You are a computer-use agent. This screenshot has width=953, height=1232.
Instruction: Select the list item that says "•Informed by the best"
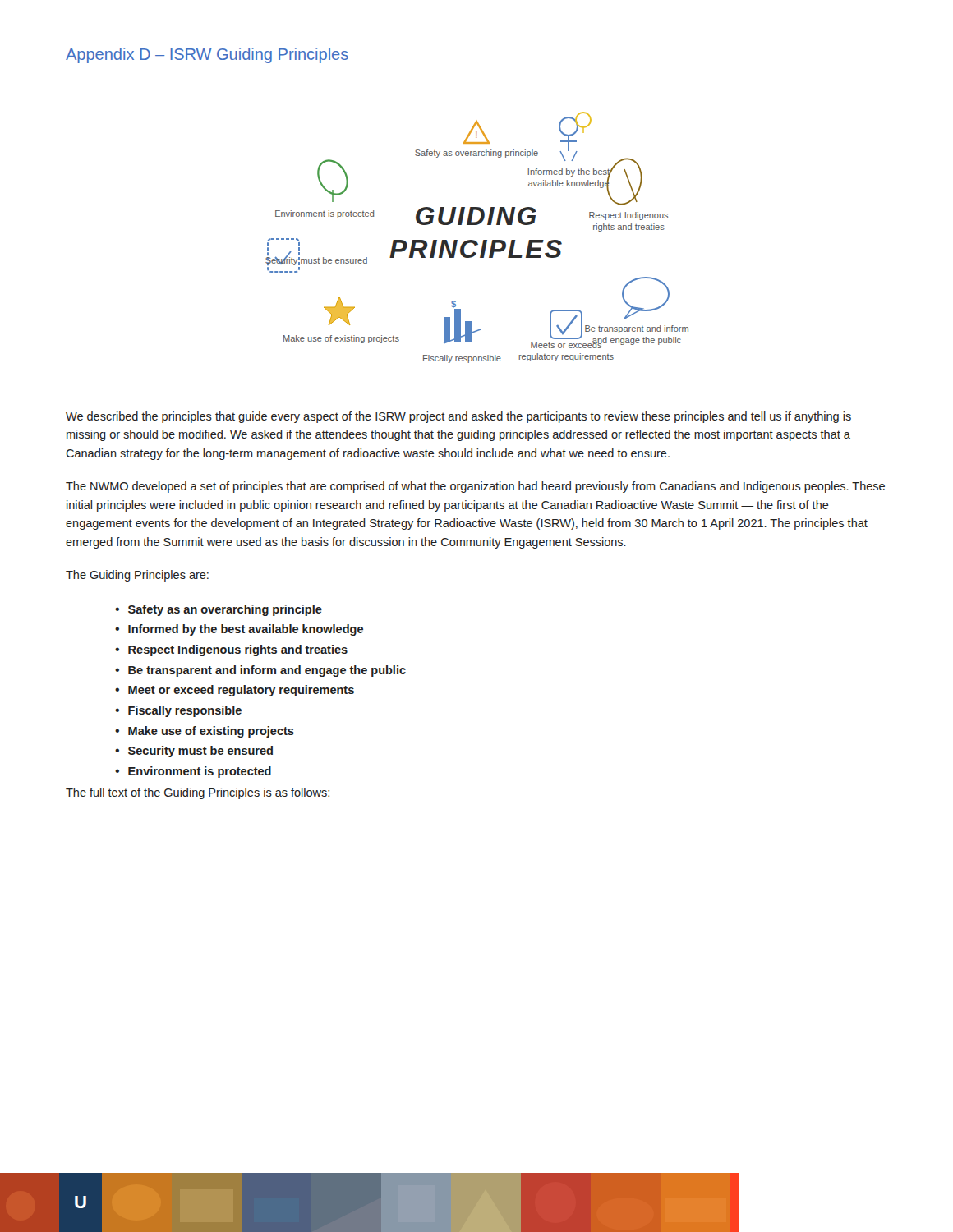tap(239, 630)
